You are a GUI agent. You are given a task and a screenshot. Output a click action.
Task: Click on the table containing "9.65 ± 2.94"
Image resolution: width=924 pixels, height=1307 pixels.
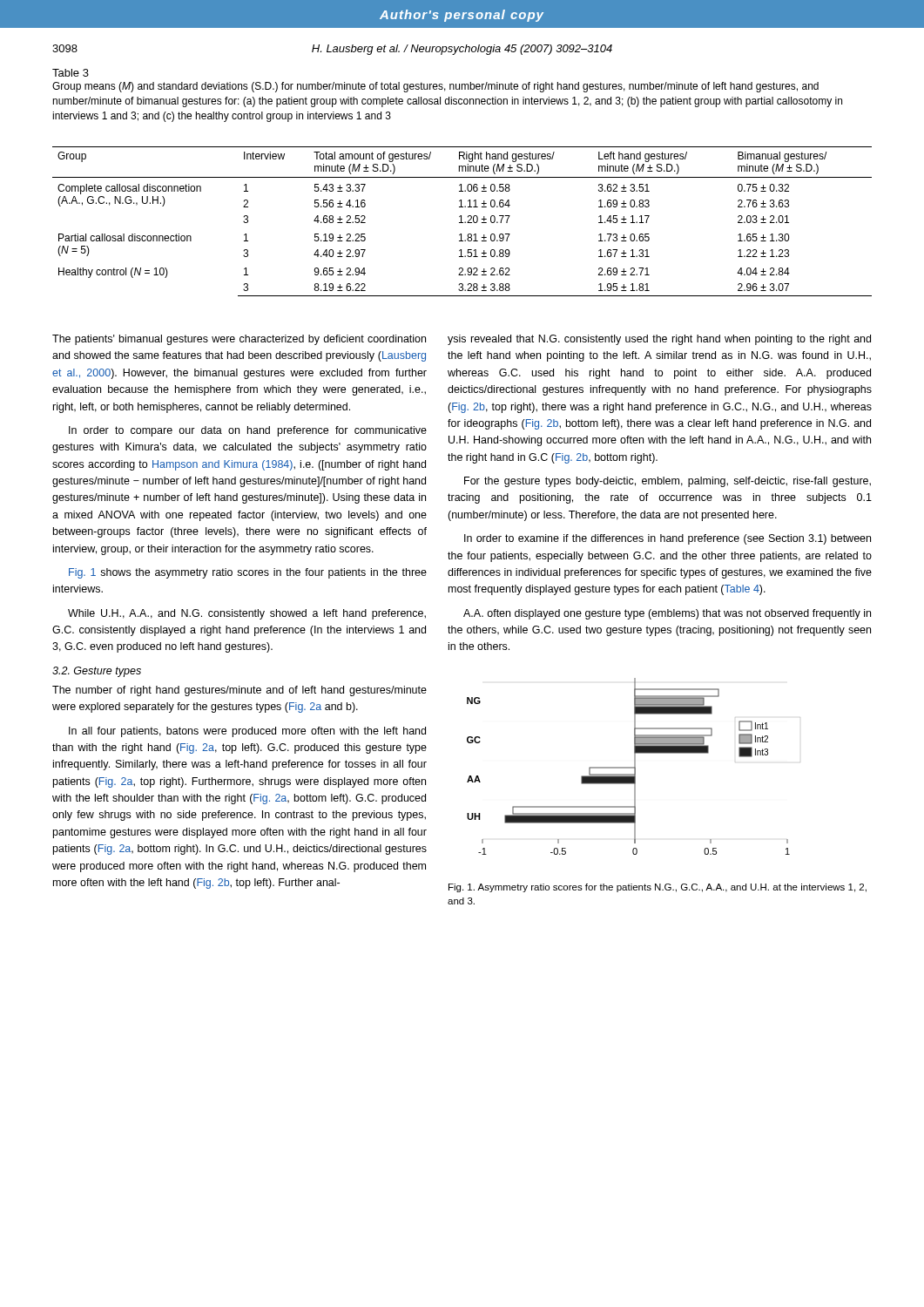462,221
